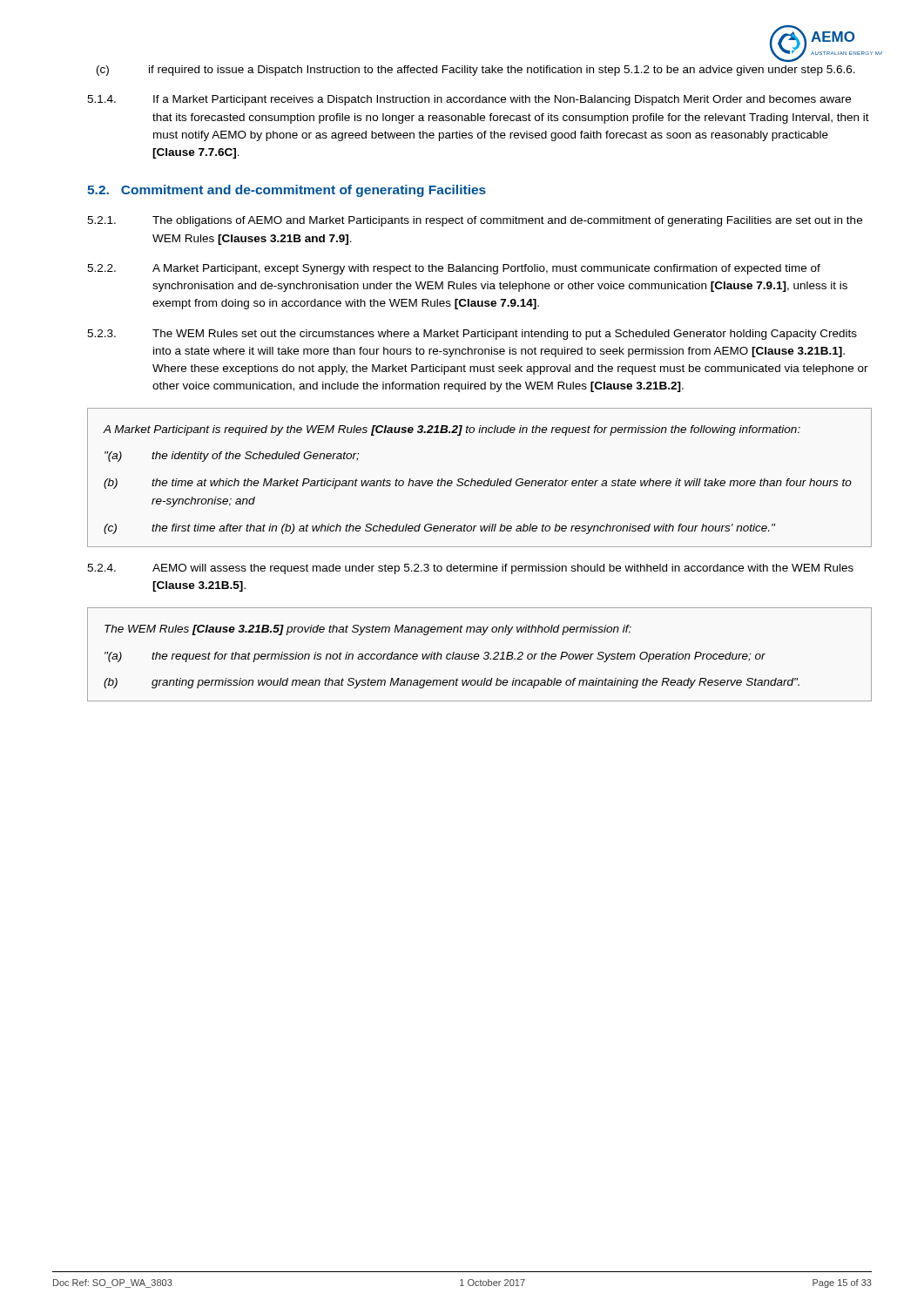Where is the passage that starts "2.2. A Market"?
This screenshot has height=1307, width=924.
coord(479,286)
